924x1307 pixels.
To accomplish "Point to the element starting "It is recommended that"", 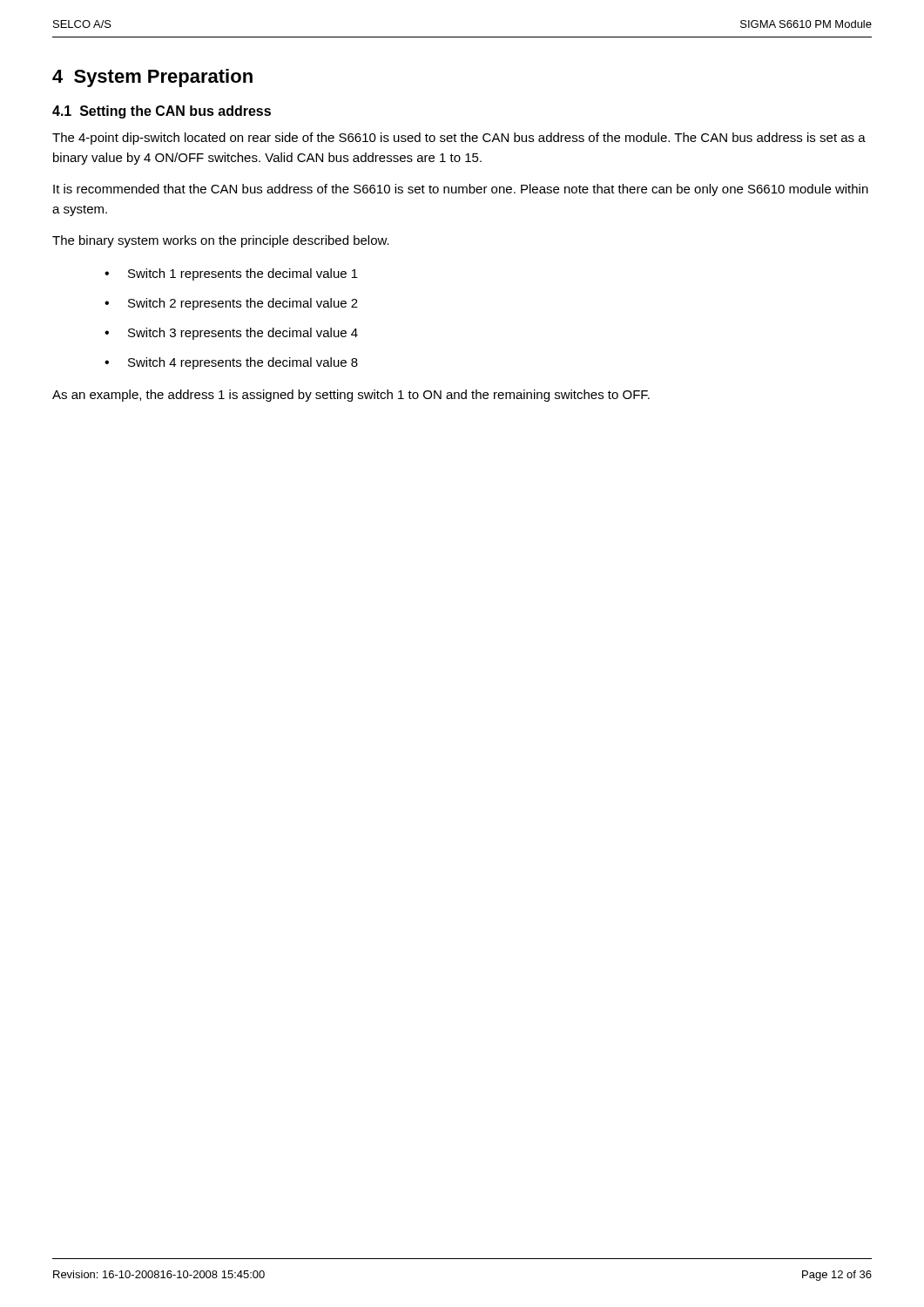I will (x=460, y=198).
